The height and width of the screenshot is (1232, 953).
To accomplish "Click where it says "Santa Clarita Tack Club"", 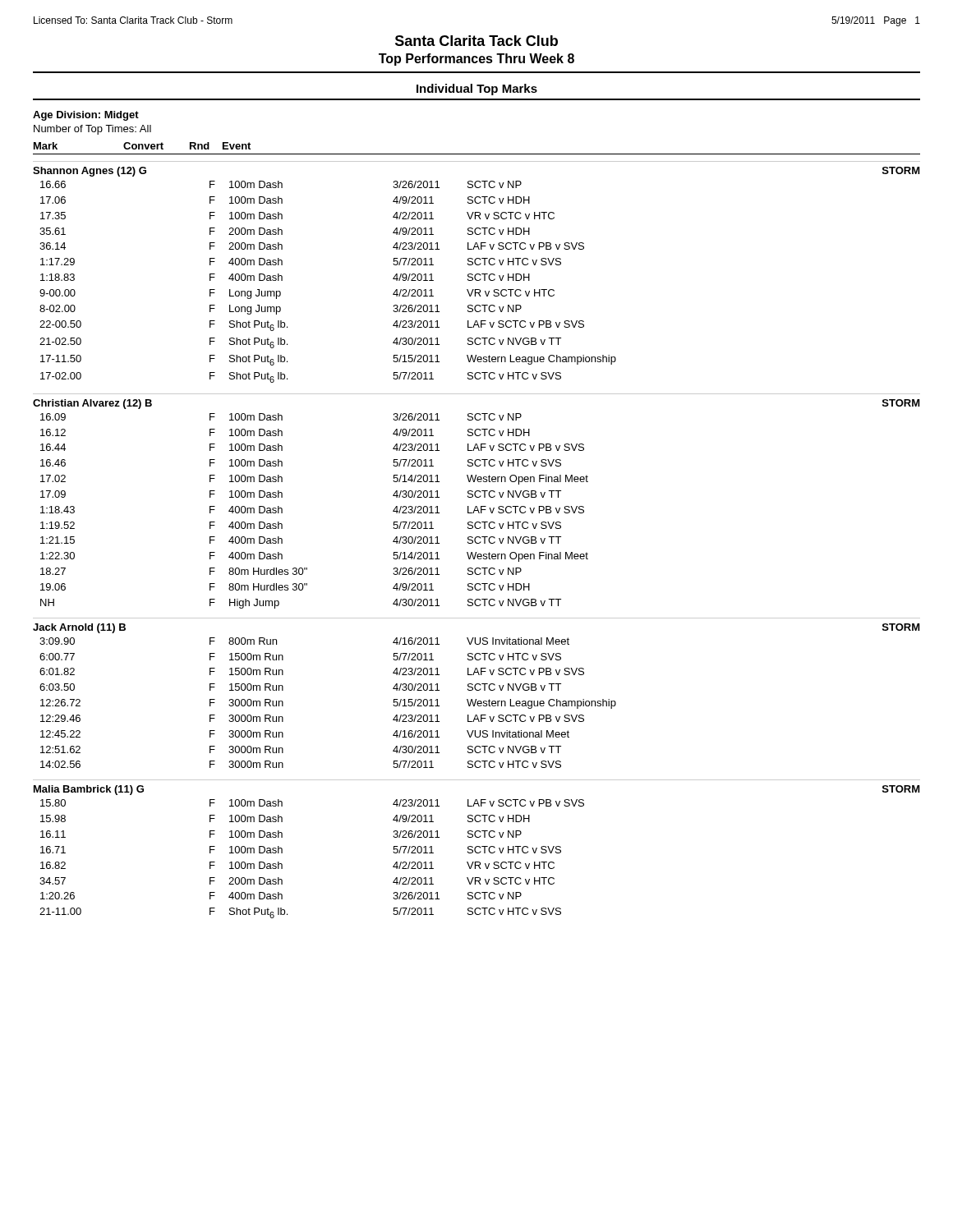I will 476,41.
